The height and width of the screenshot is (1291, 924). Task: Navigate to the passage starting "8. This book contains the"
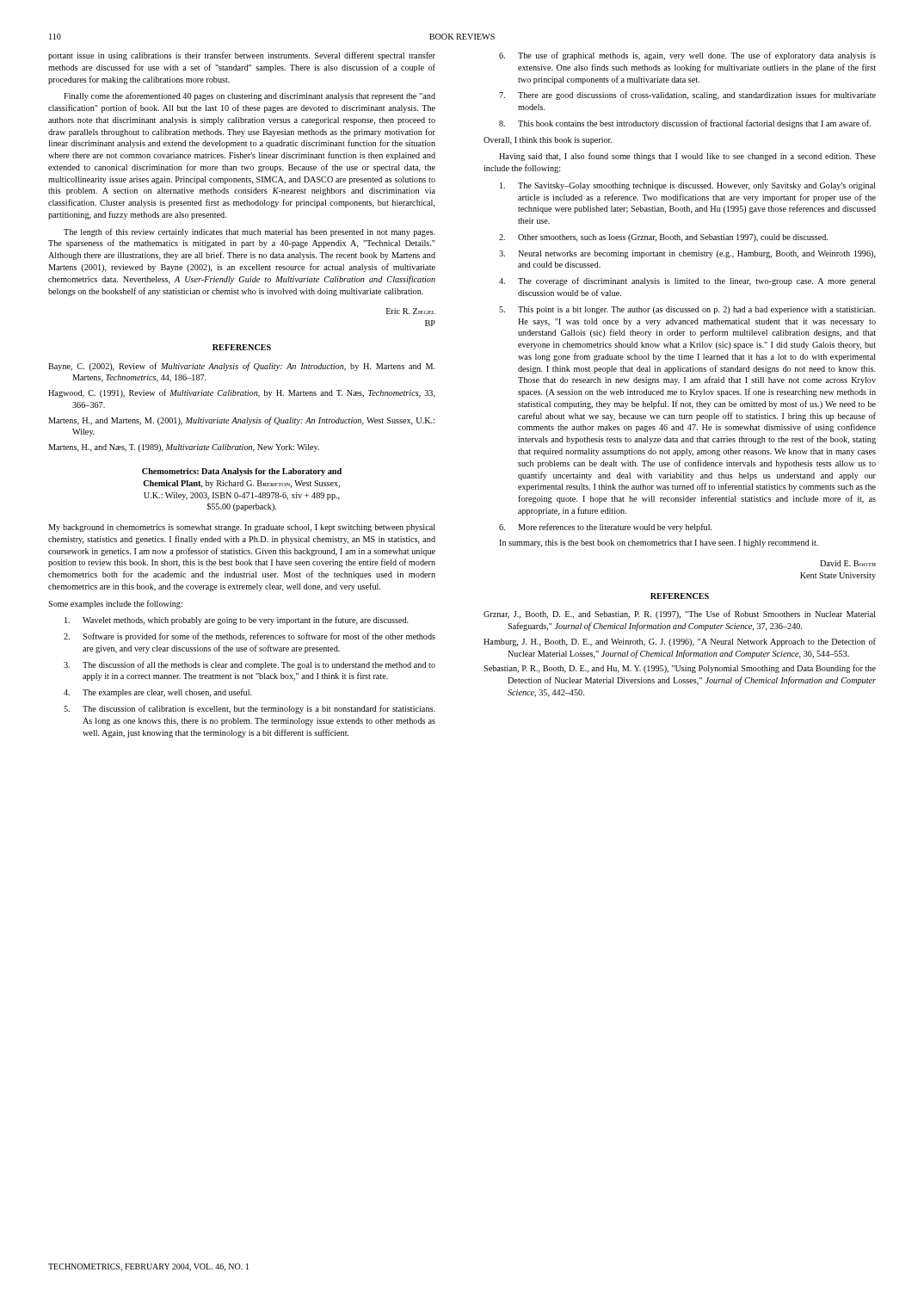pyautogui.click(x=687, y=124)
